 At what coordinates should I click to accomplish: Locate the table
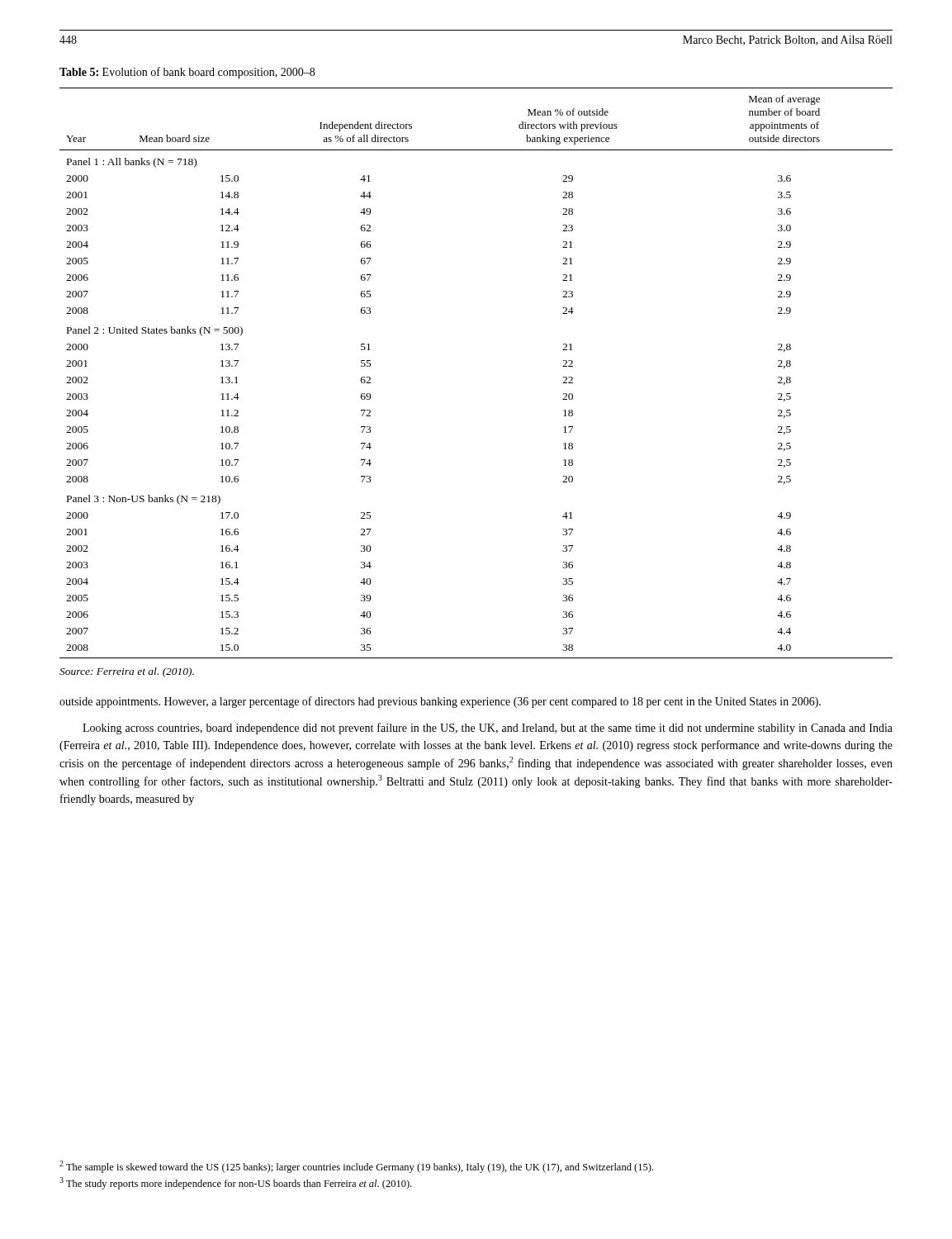pos(476,373)
